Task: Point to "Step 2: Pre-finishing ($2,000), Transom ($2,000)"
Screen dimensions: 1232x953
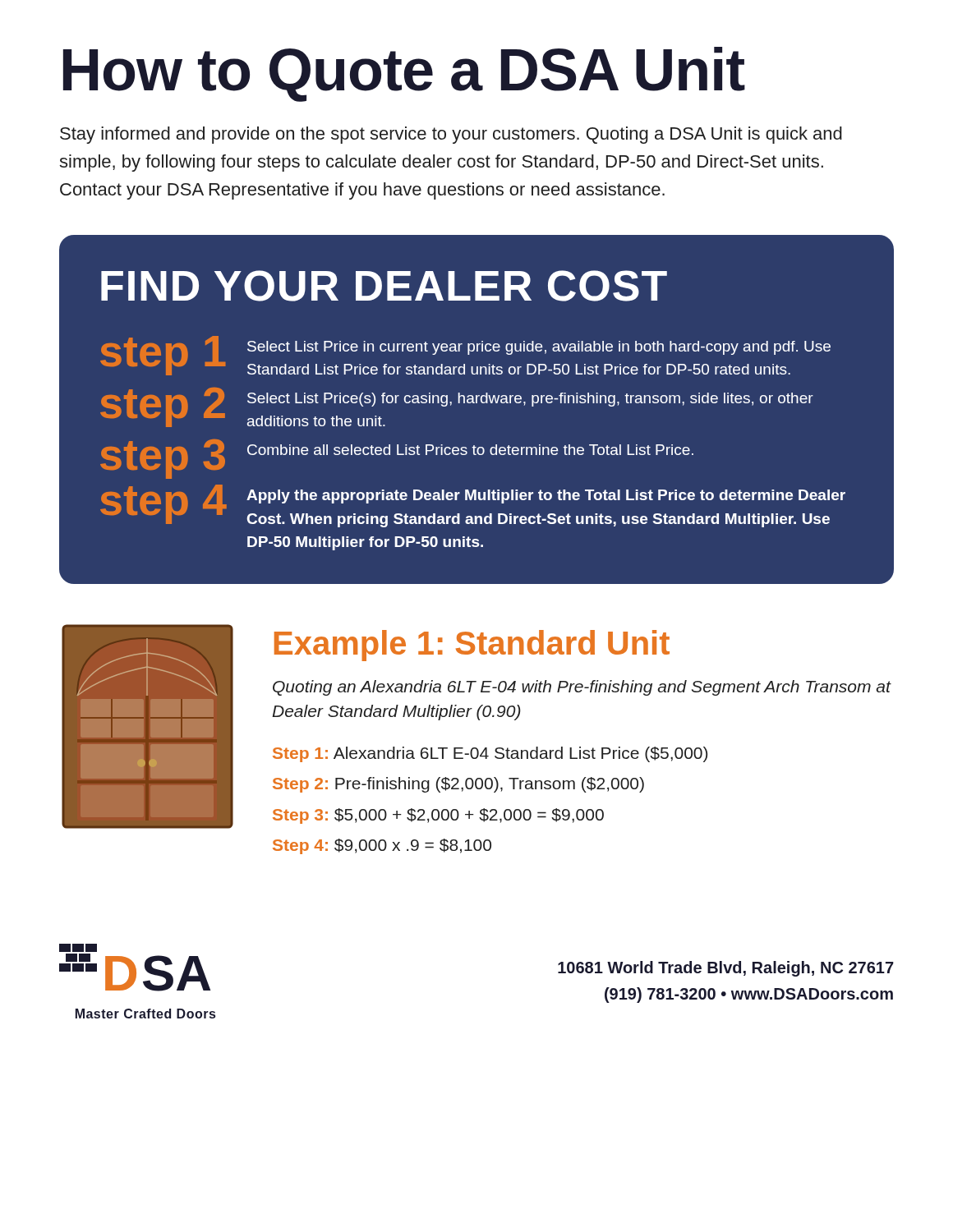Action: point(583,784)
